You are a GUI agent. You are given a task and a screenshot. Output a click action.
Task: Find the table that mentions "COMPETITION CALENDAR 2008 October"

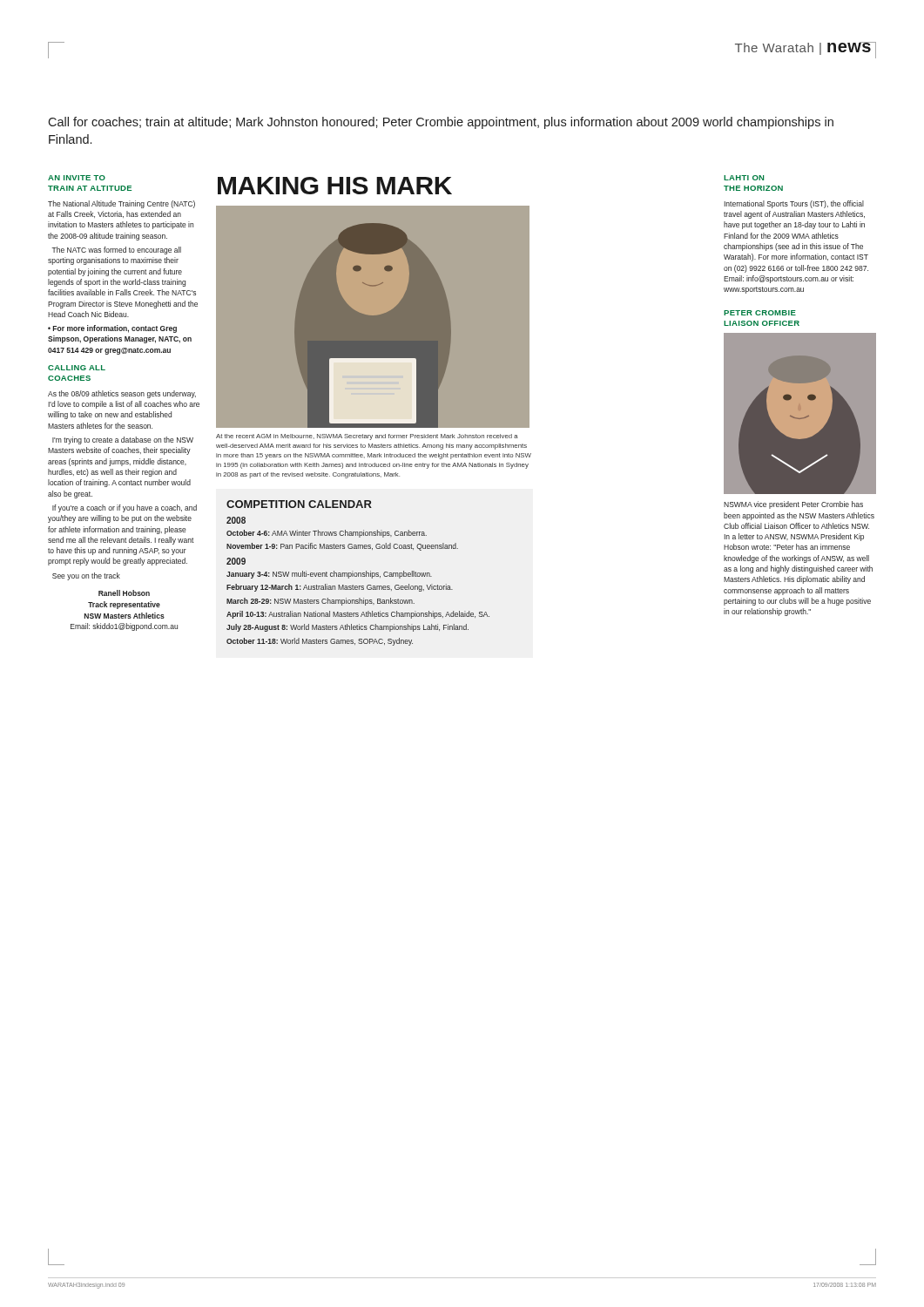[x=374, y=573]
